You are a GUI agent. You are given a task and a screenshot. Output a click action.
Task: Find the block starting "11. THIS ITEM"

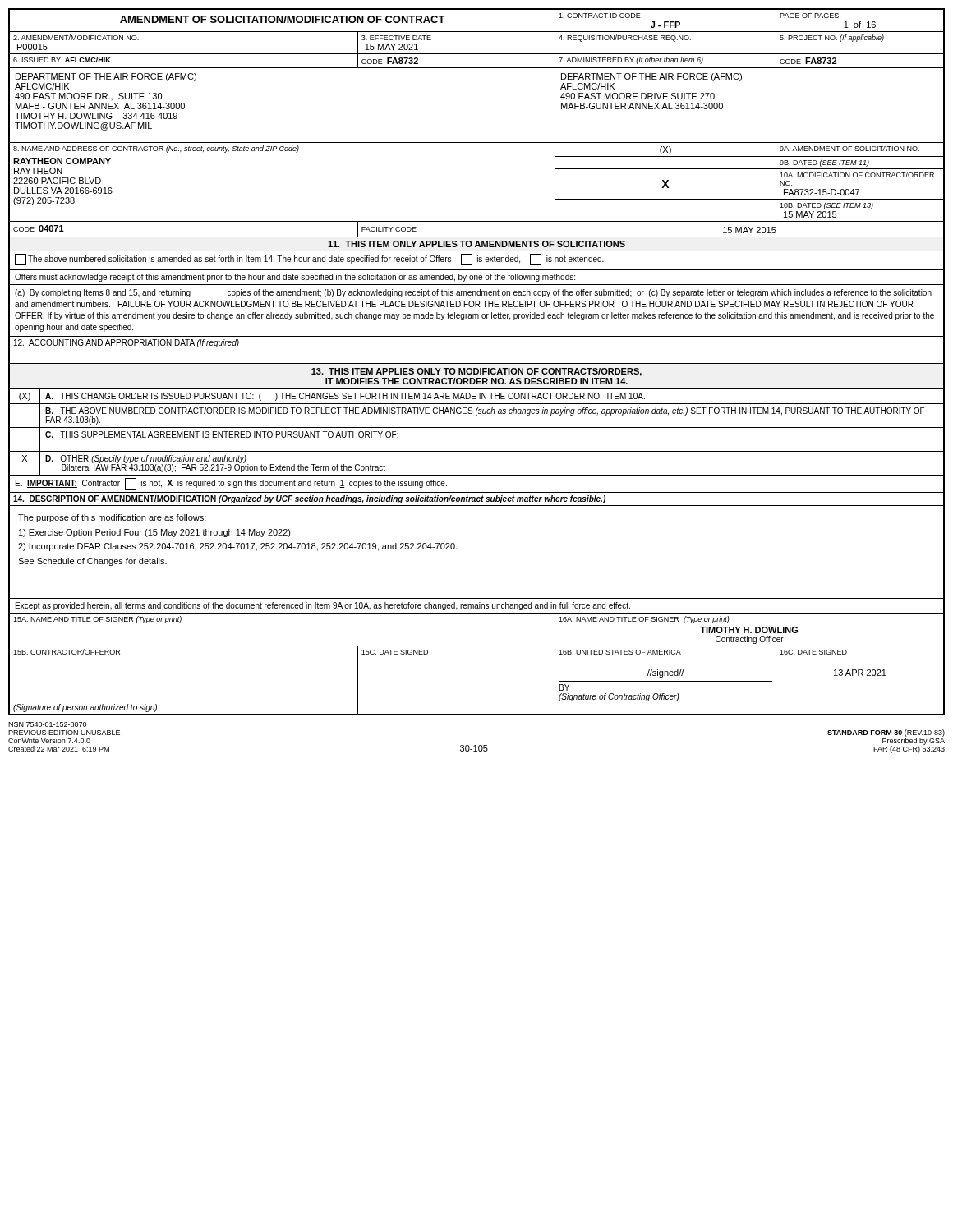[x=476, y=244]
